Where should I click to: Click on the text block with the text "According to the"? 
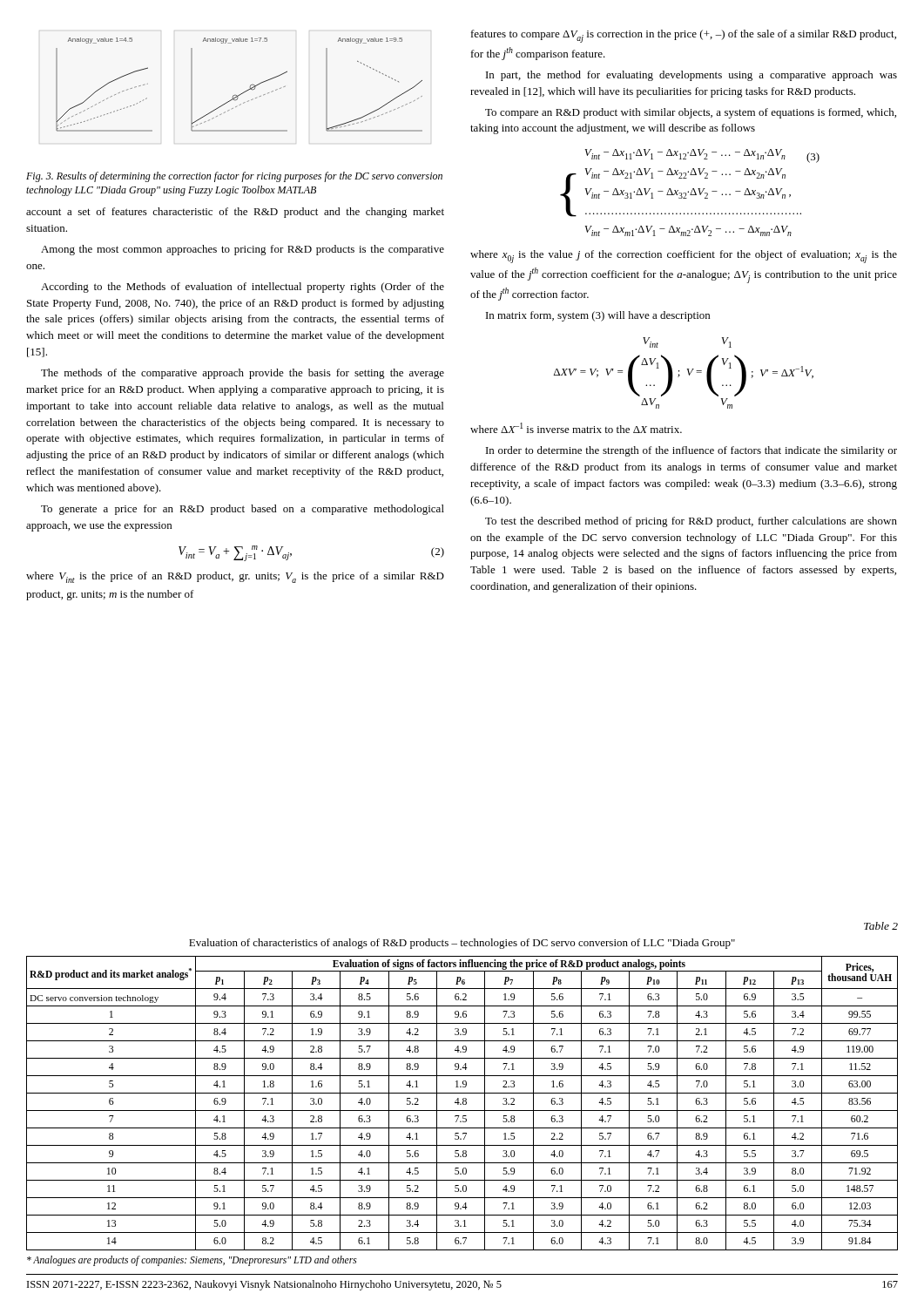pyautogui.click(x=235, y=319)
